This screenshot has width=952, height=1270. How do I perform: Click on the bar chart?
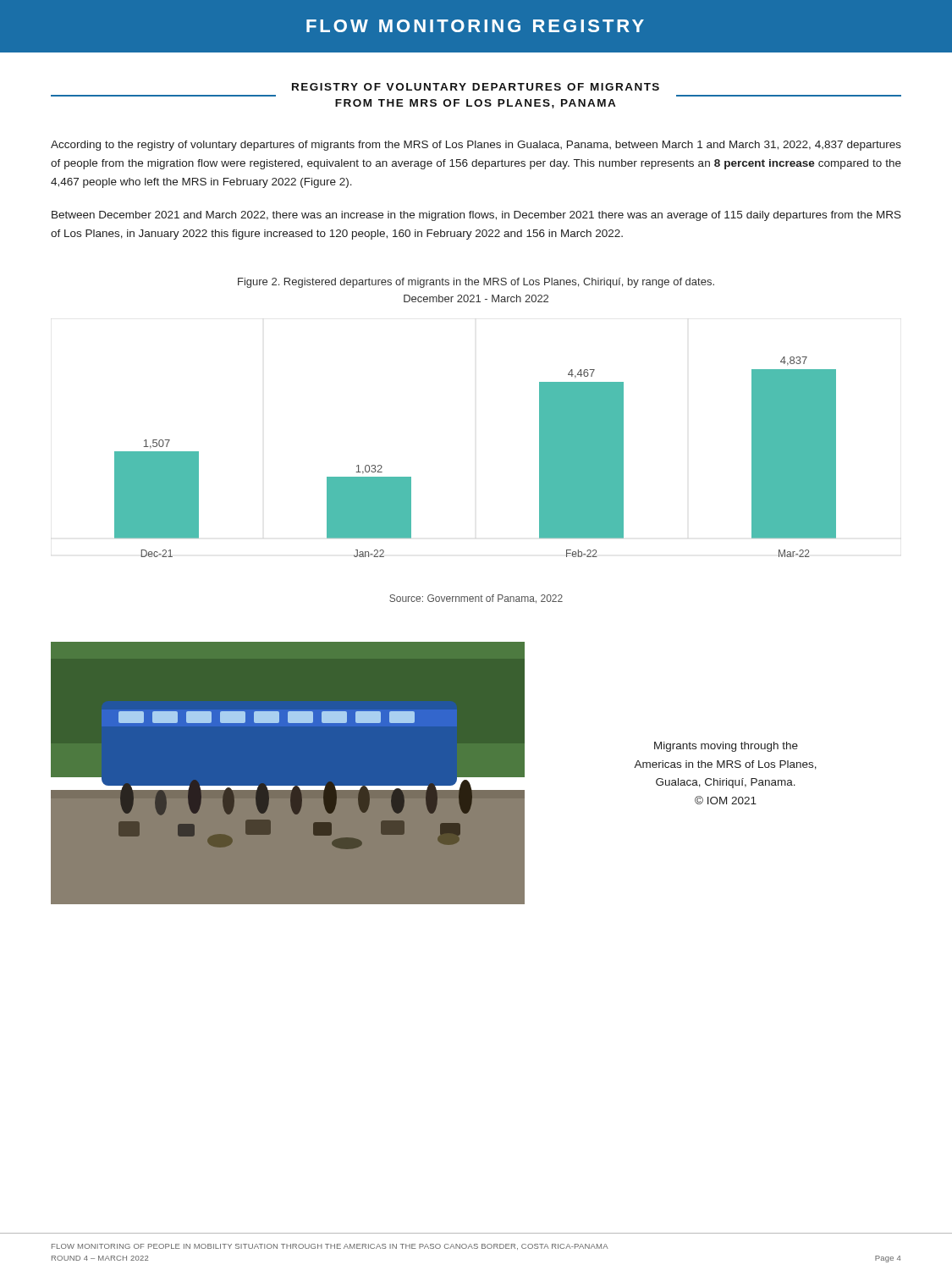pos(476,451)
